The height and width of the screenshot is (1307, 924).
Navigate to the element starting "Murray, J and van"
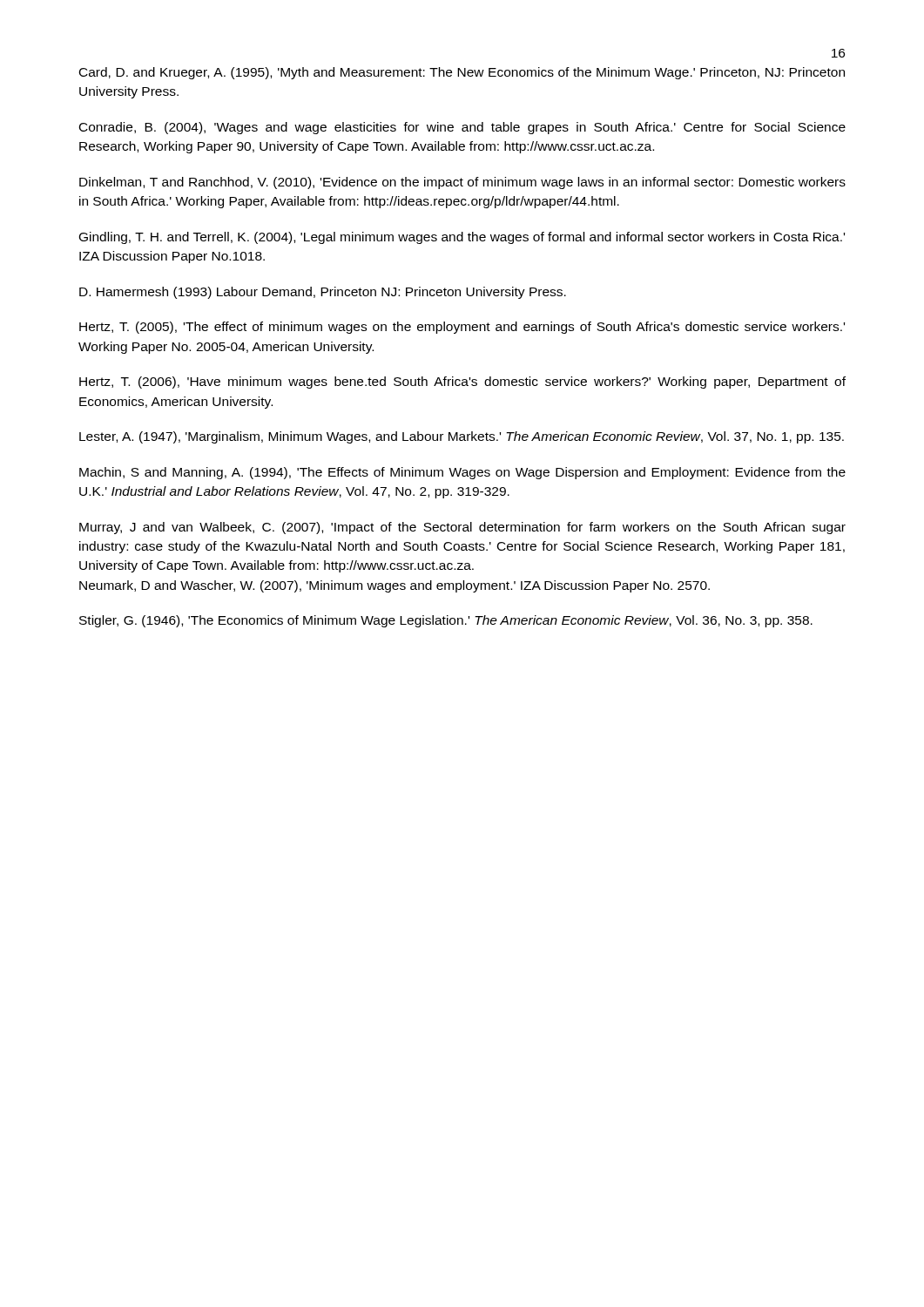click(x=462, y=556)
